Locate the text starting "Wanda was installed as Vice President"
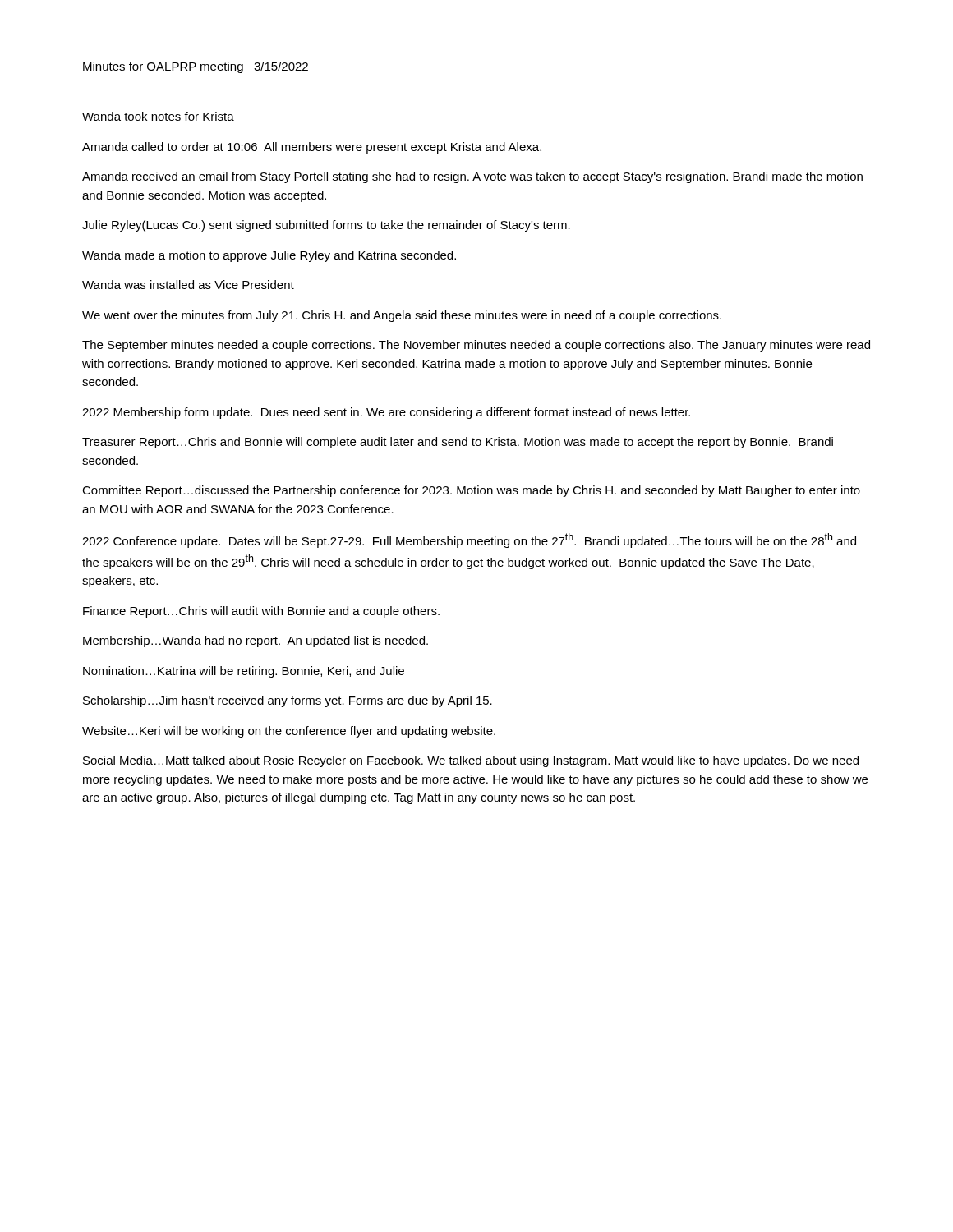 tap(188, 285)
